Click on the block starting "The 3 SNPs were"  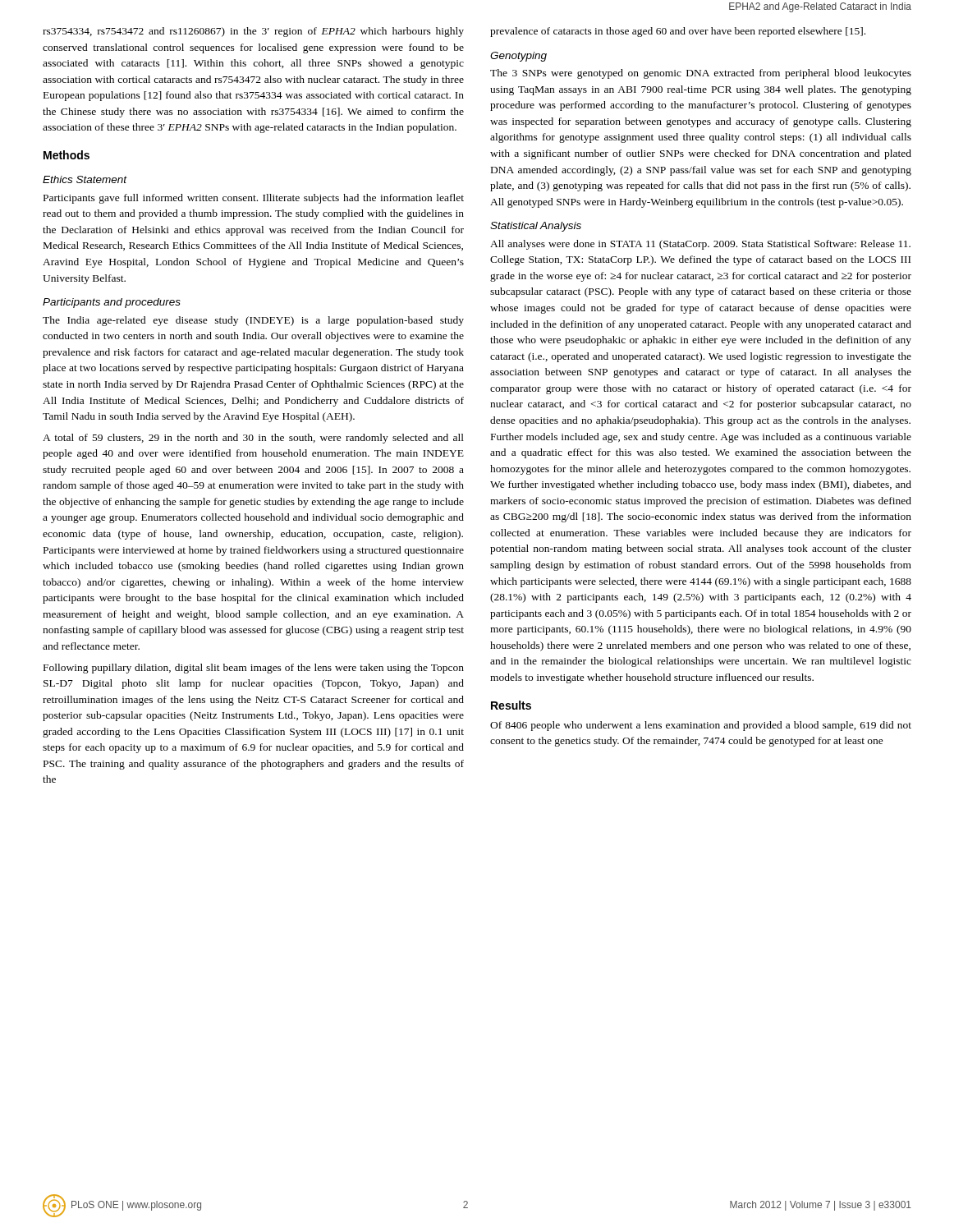[x=701, y=137]
